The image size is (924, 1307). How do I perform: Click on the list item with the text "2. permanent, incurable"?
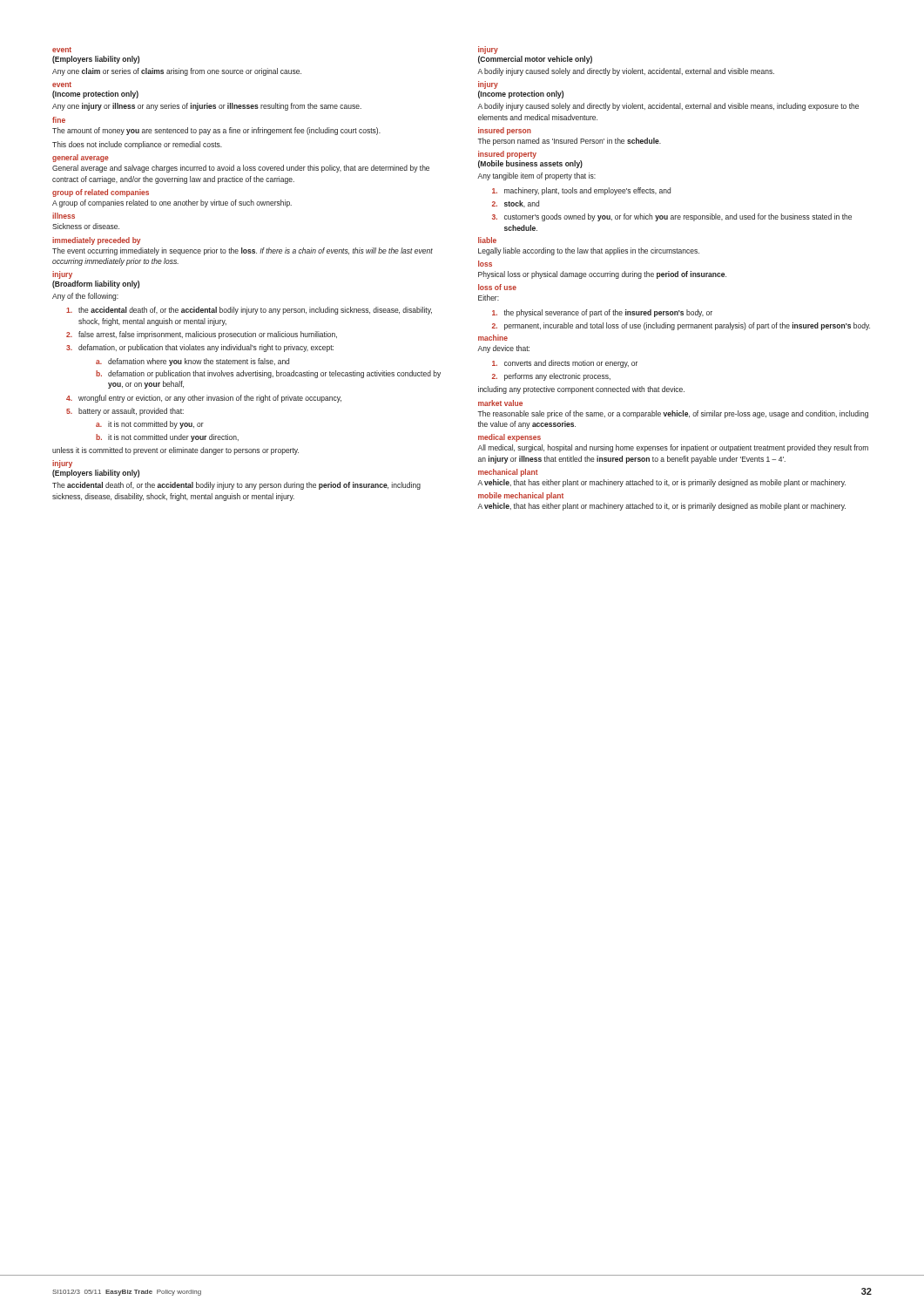coord(675,326)
